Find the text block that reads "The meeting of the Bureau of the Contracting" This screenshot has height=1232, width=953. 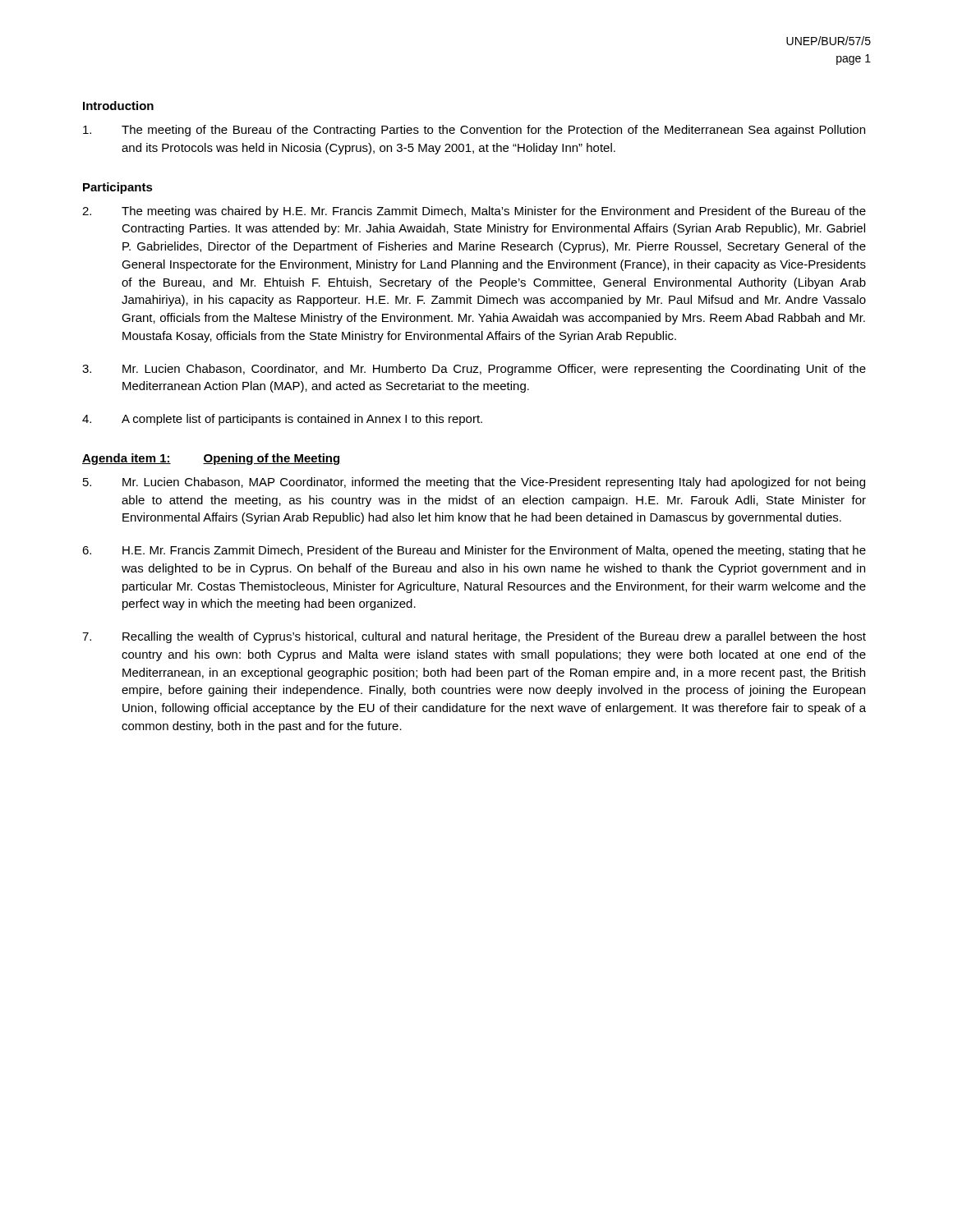coord(474,139)
